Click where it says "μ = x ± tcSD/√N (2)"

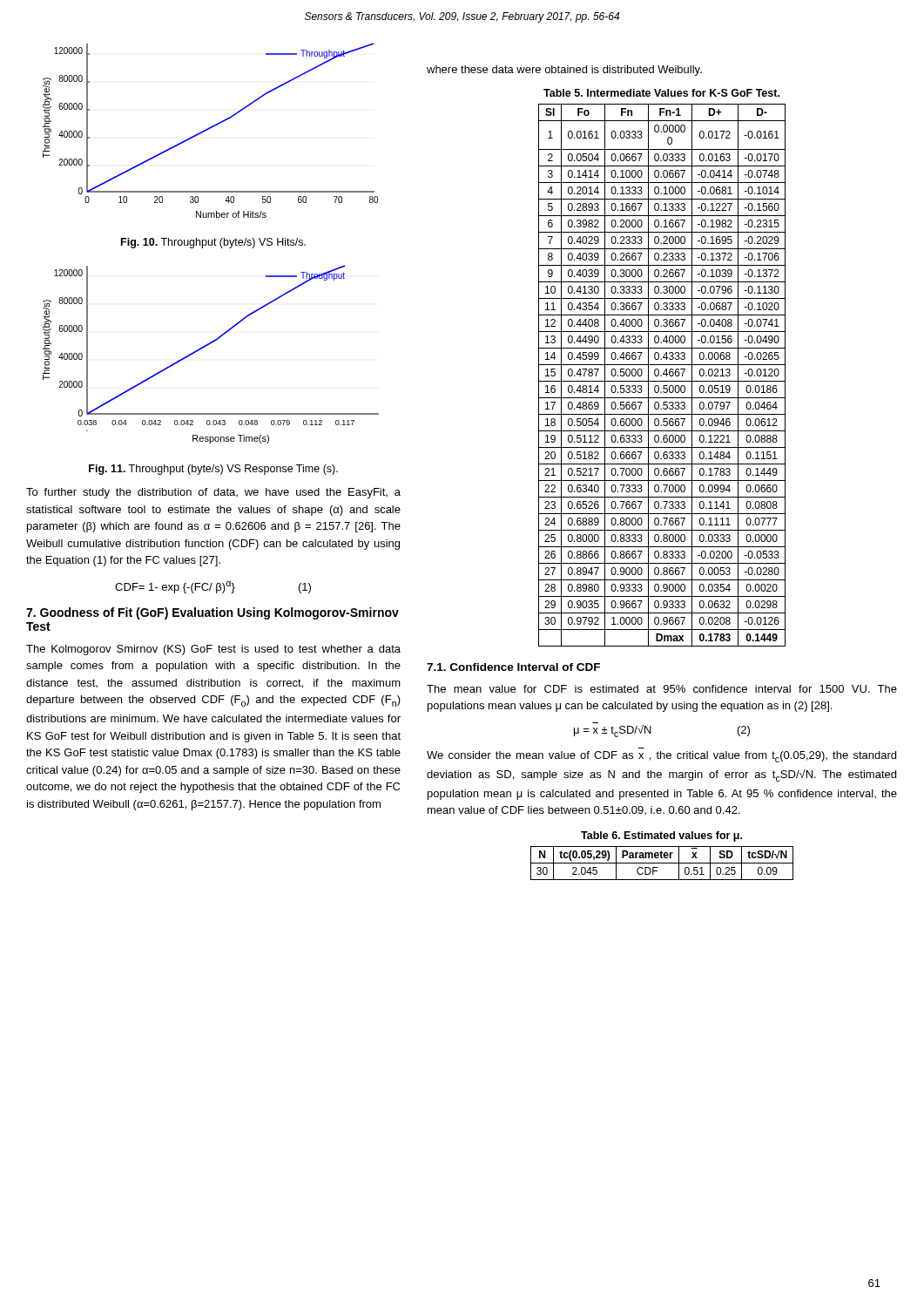click(x=662, y=730)
